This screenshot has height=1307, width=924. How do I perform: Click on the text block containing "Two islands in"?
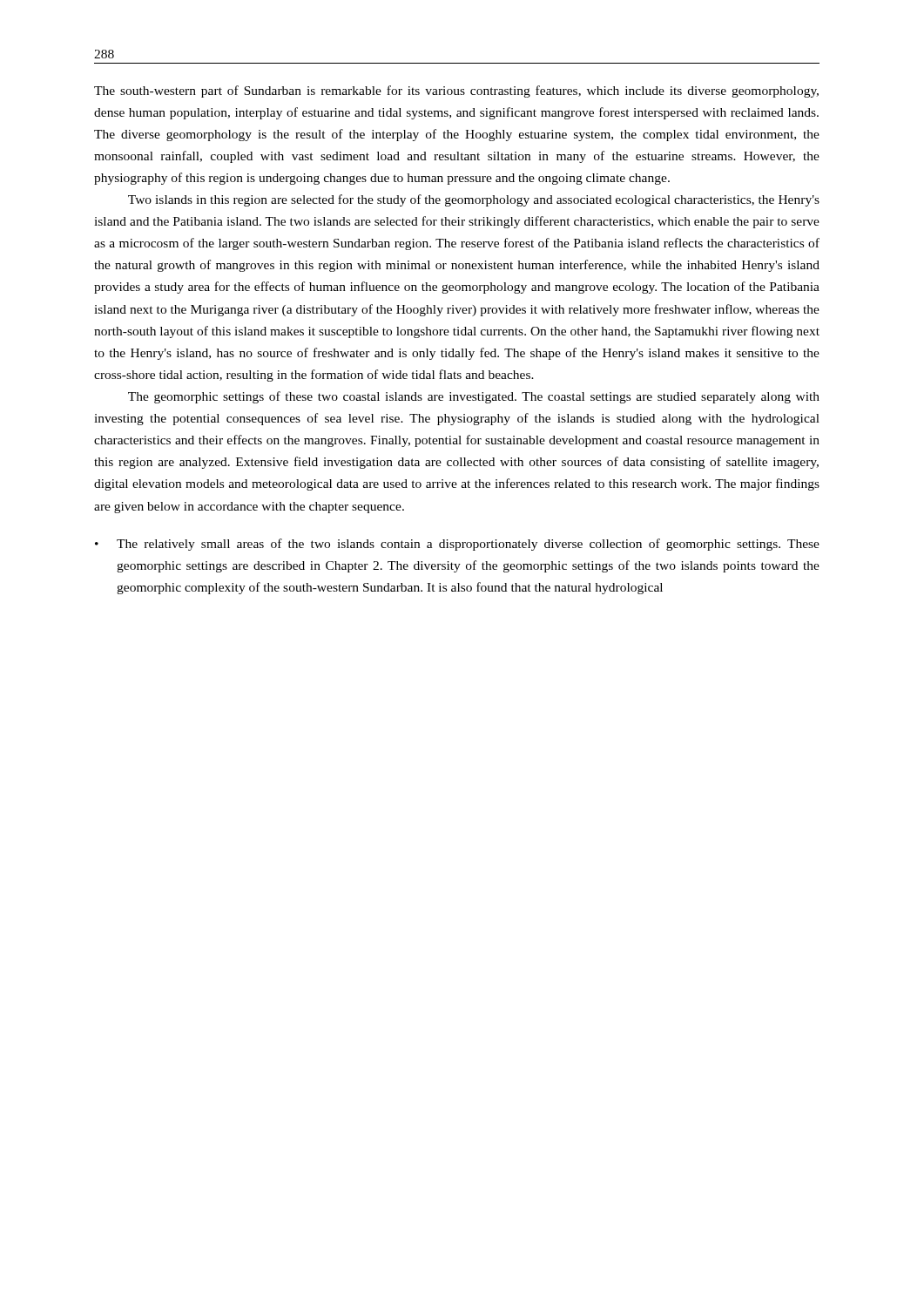457,287
